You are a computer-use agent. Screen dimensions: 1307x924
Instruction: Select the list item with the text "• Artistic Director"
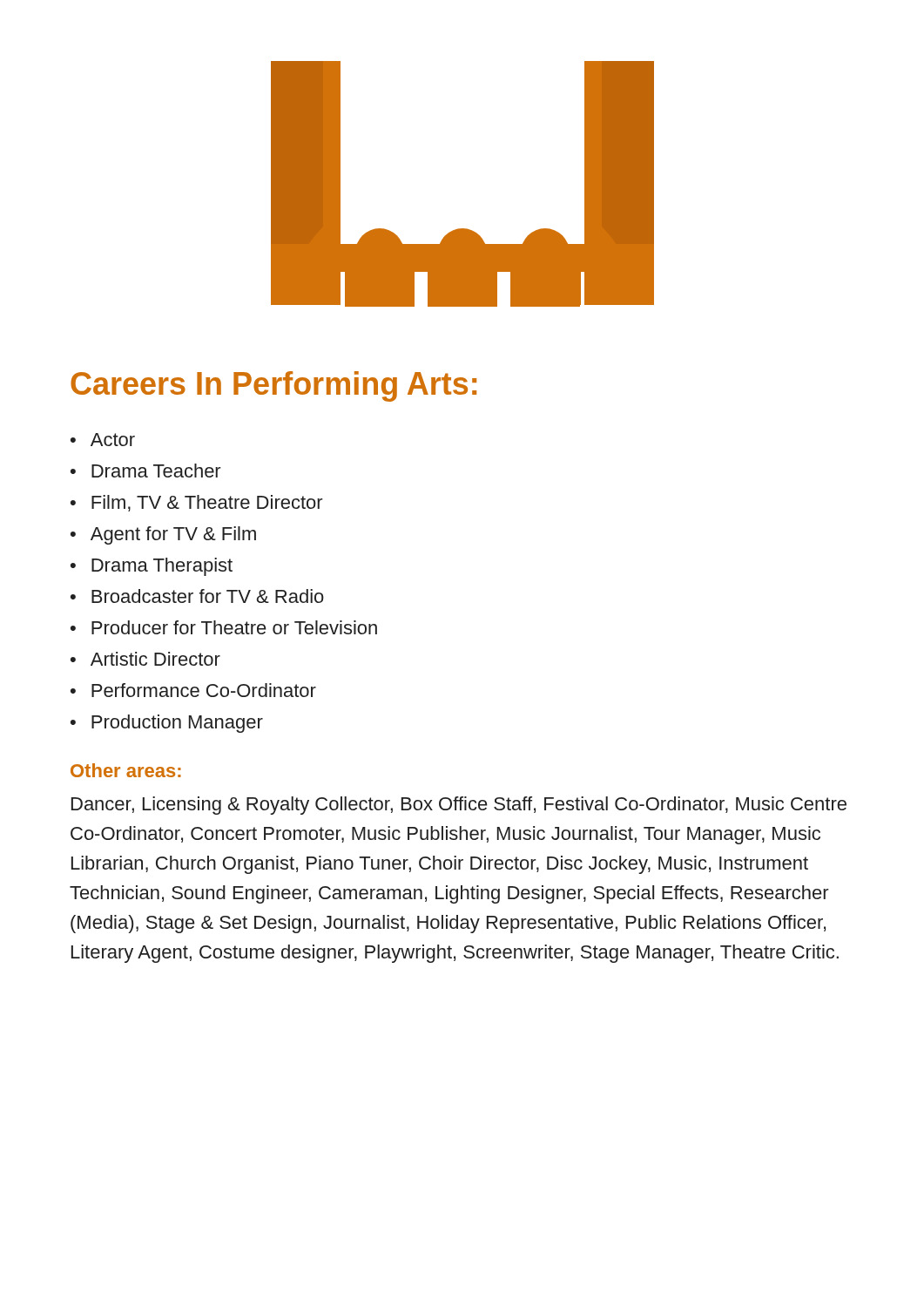click(x=145, y=660)
